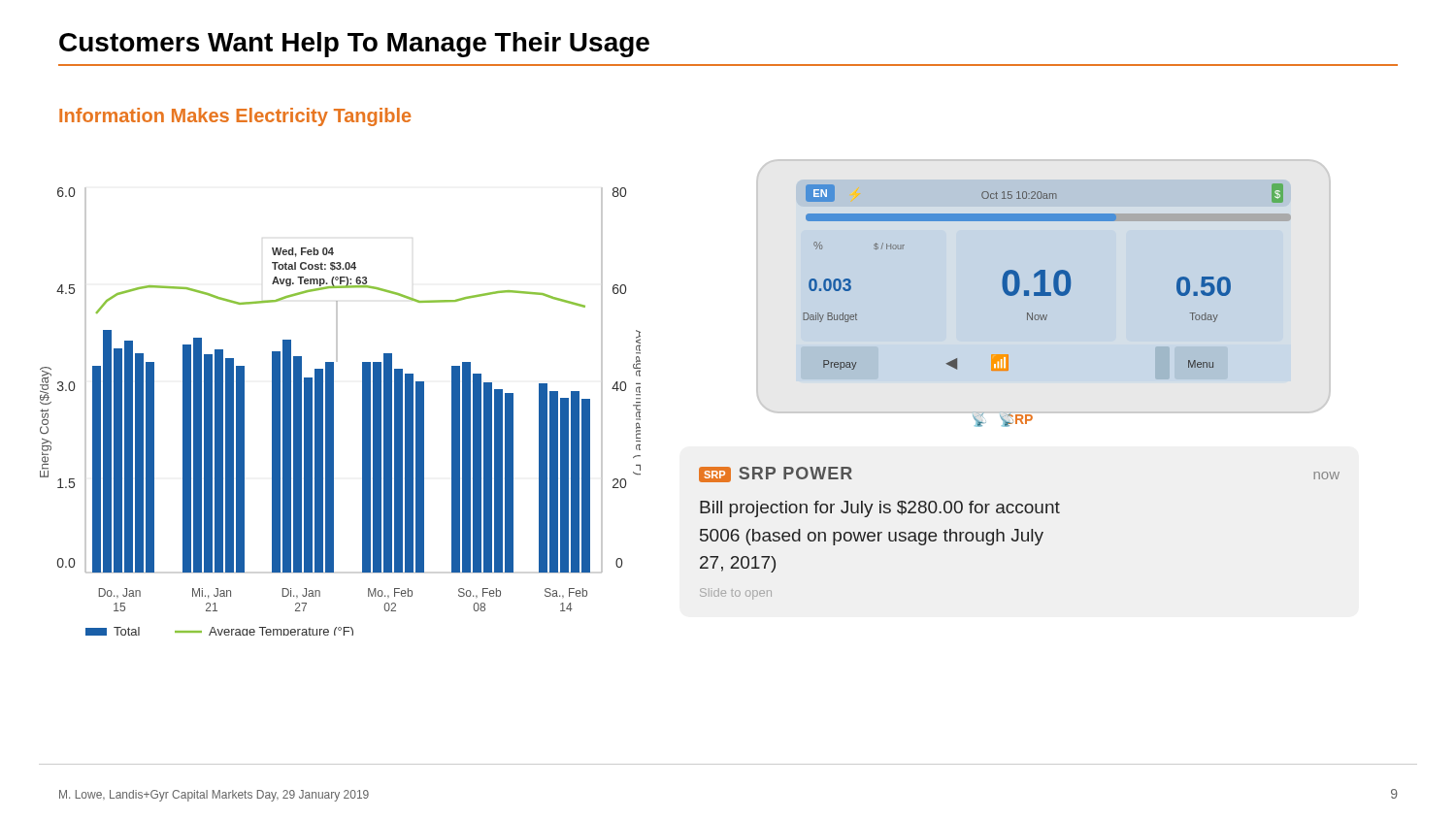Locate the title that says "Customers Want Help To Manage Their Usage"
Screen dimensions: 819x1456
354,45
